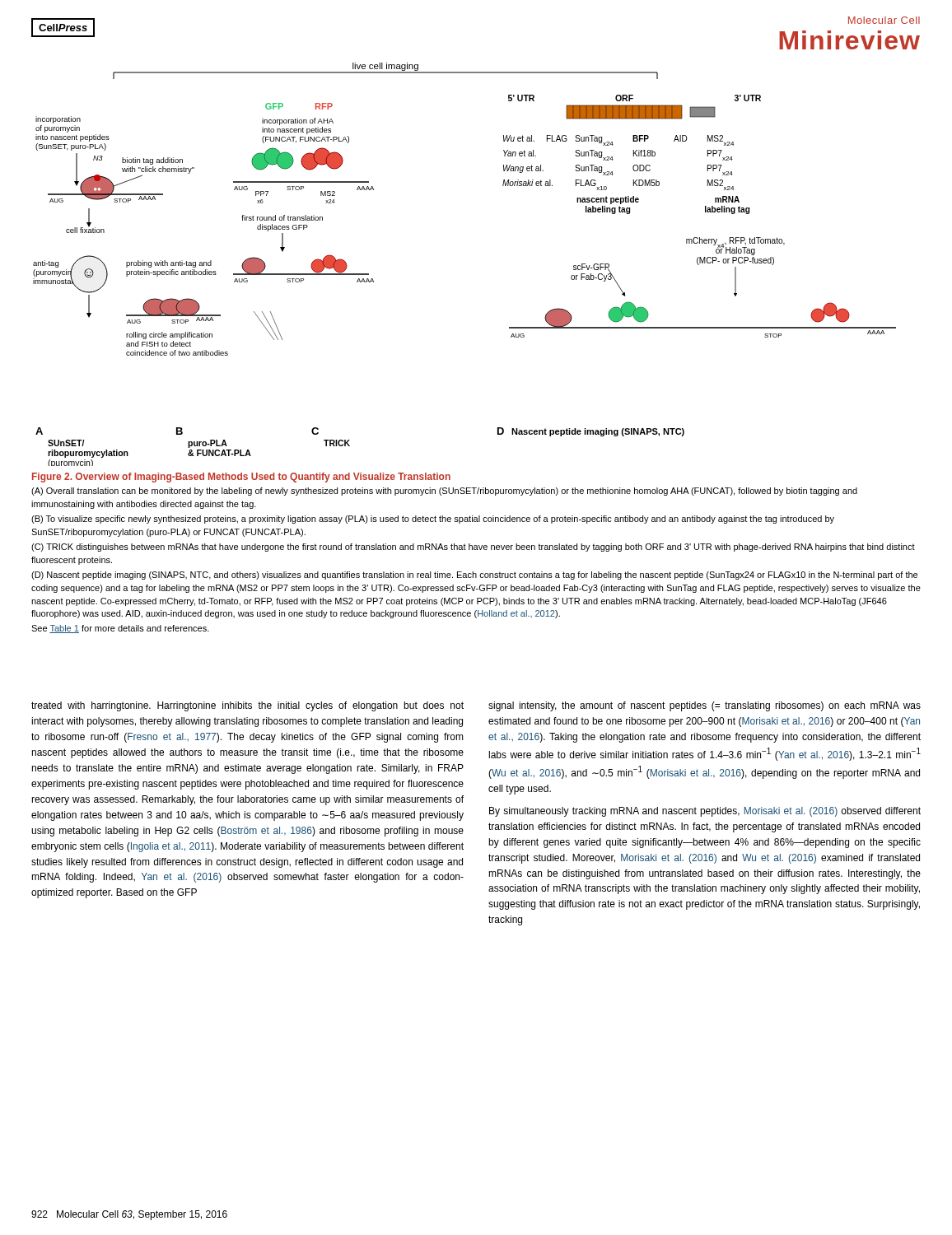Navigate to the element starting "Figure 2. Overview of Imaging-Based Methods Used to"
952x1235 pixels.
point(476,553)
